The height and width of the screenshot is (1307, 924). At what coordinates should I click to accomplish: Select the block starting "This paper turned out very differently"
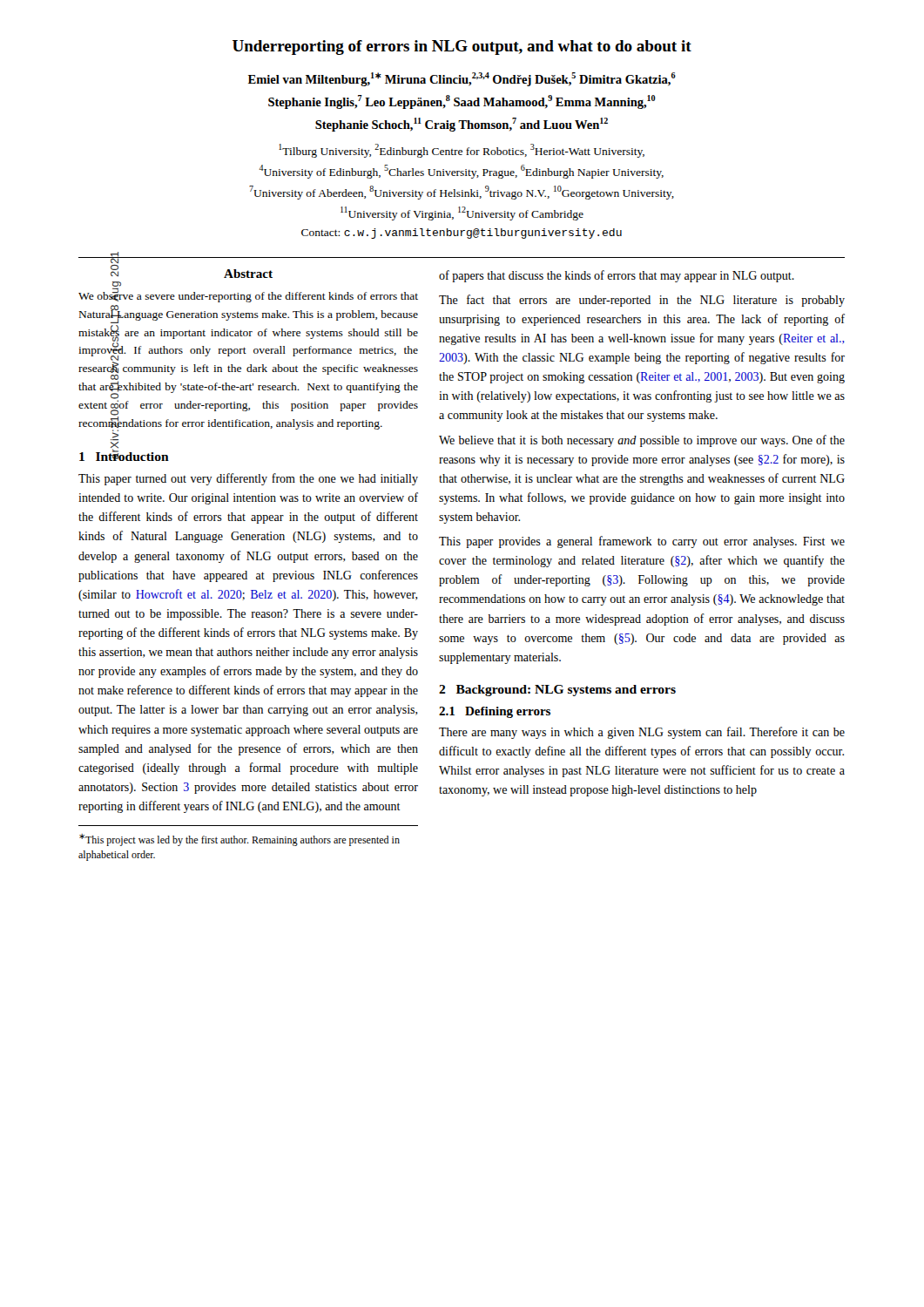(248, 643)
